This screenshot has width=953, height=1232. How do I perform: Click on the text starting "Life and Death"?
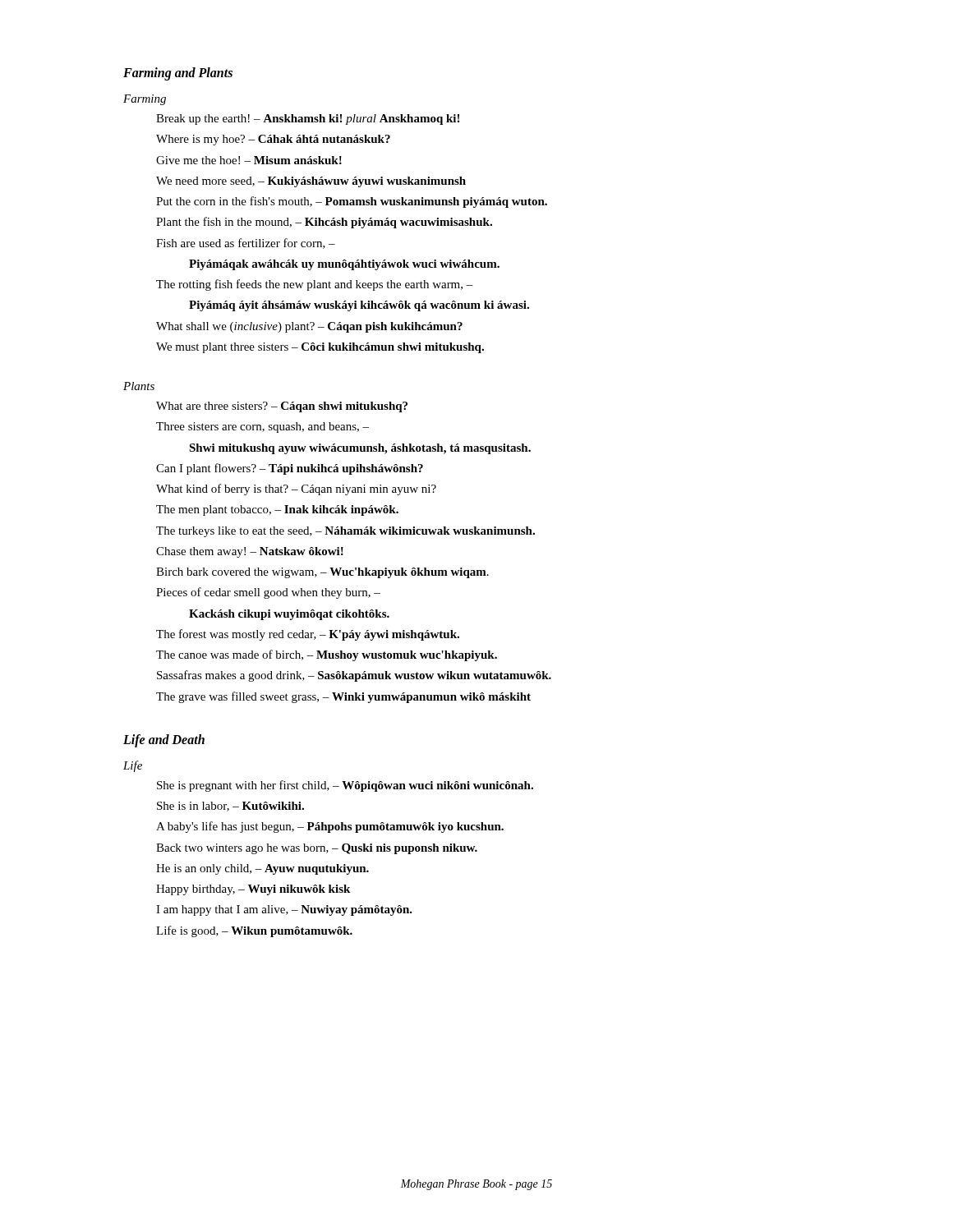click(164, 739)
